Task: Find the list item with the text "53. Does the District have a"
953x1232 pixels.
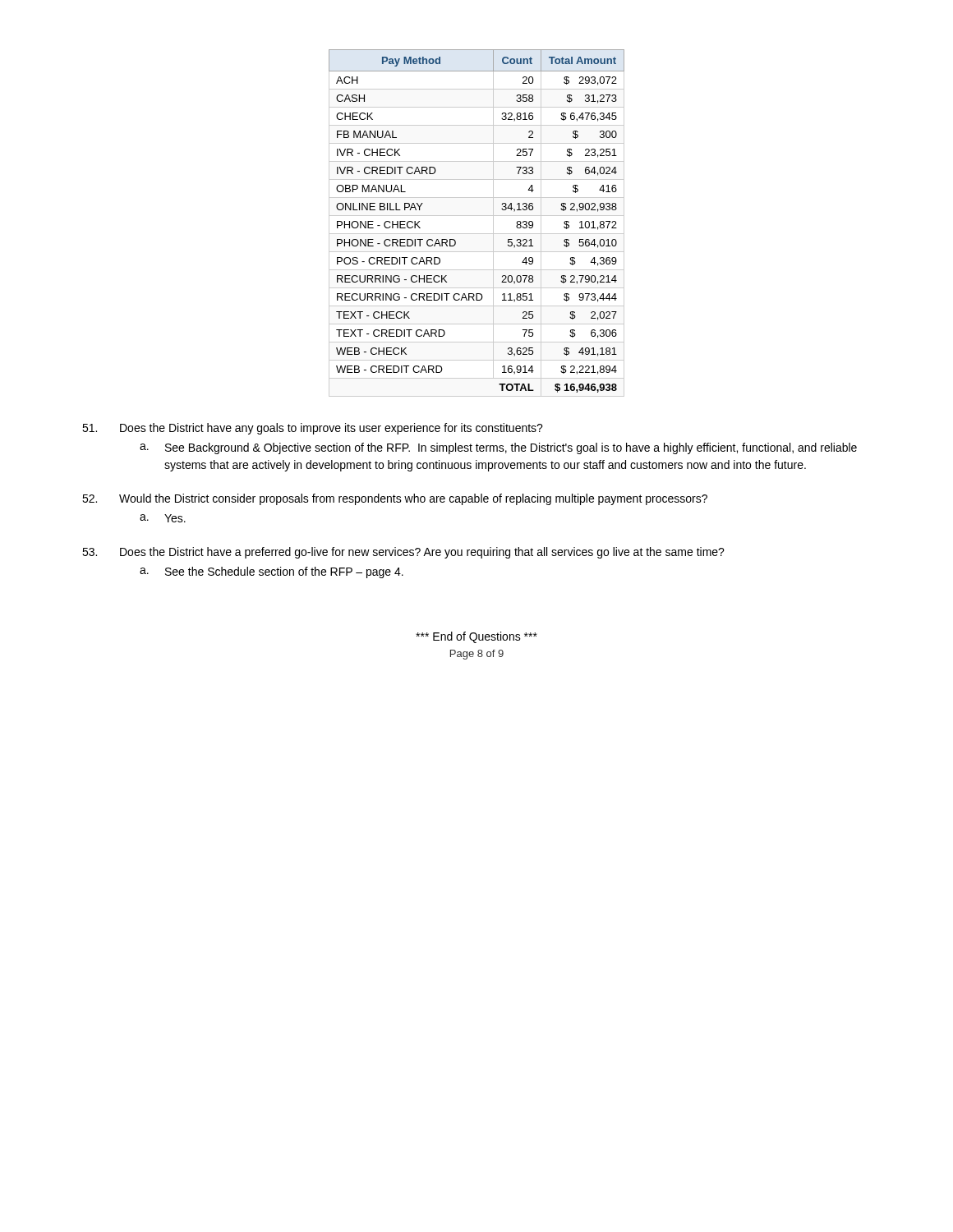Action: click(x=476, y=563)
